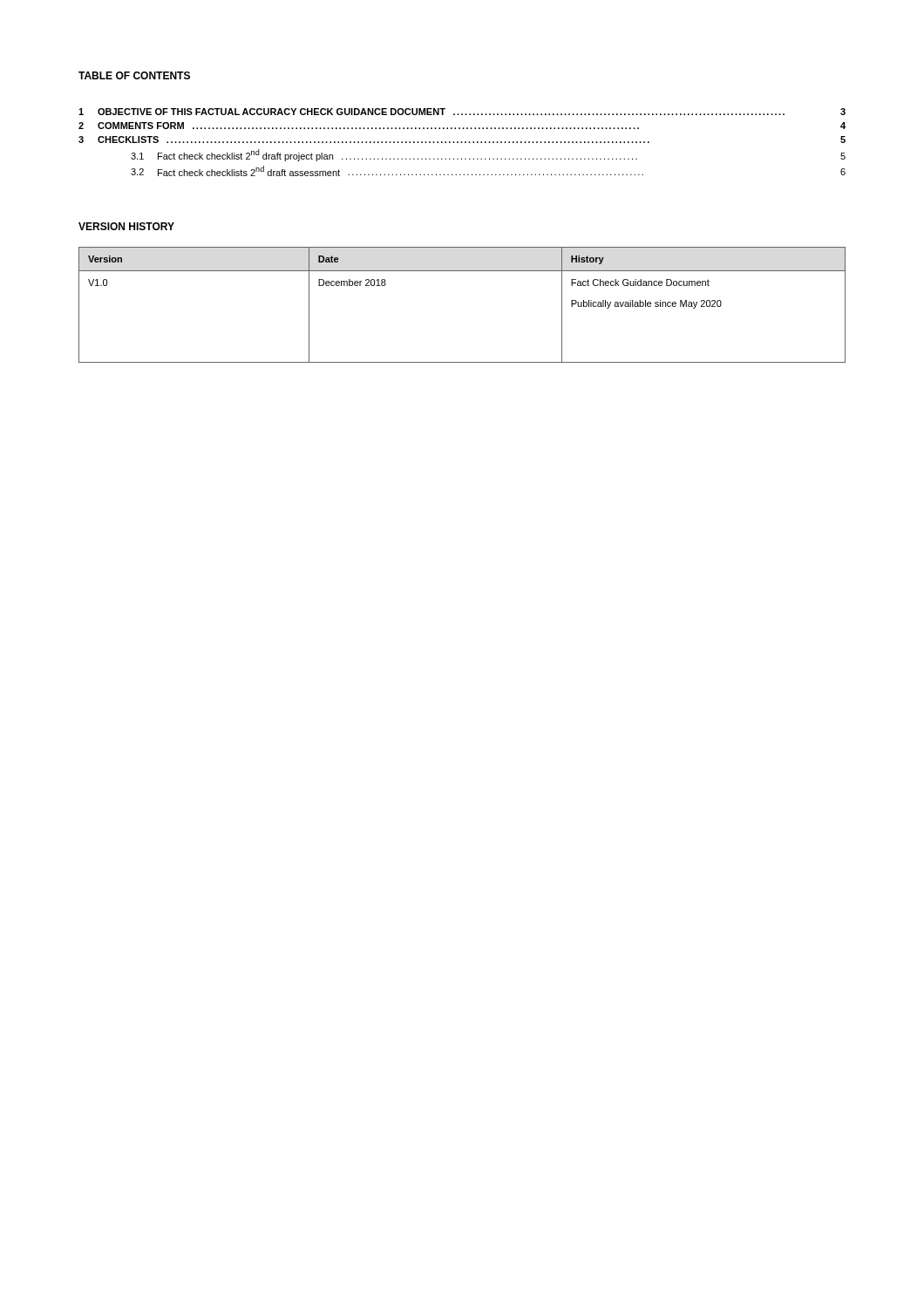Navigate to the region starting "3.1 Fact check checklist 2nd"

tap(488, 155)
